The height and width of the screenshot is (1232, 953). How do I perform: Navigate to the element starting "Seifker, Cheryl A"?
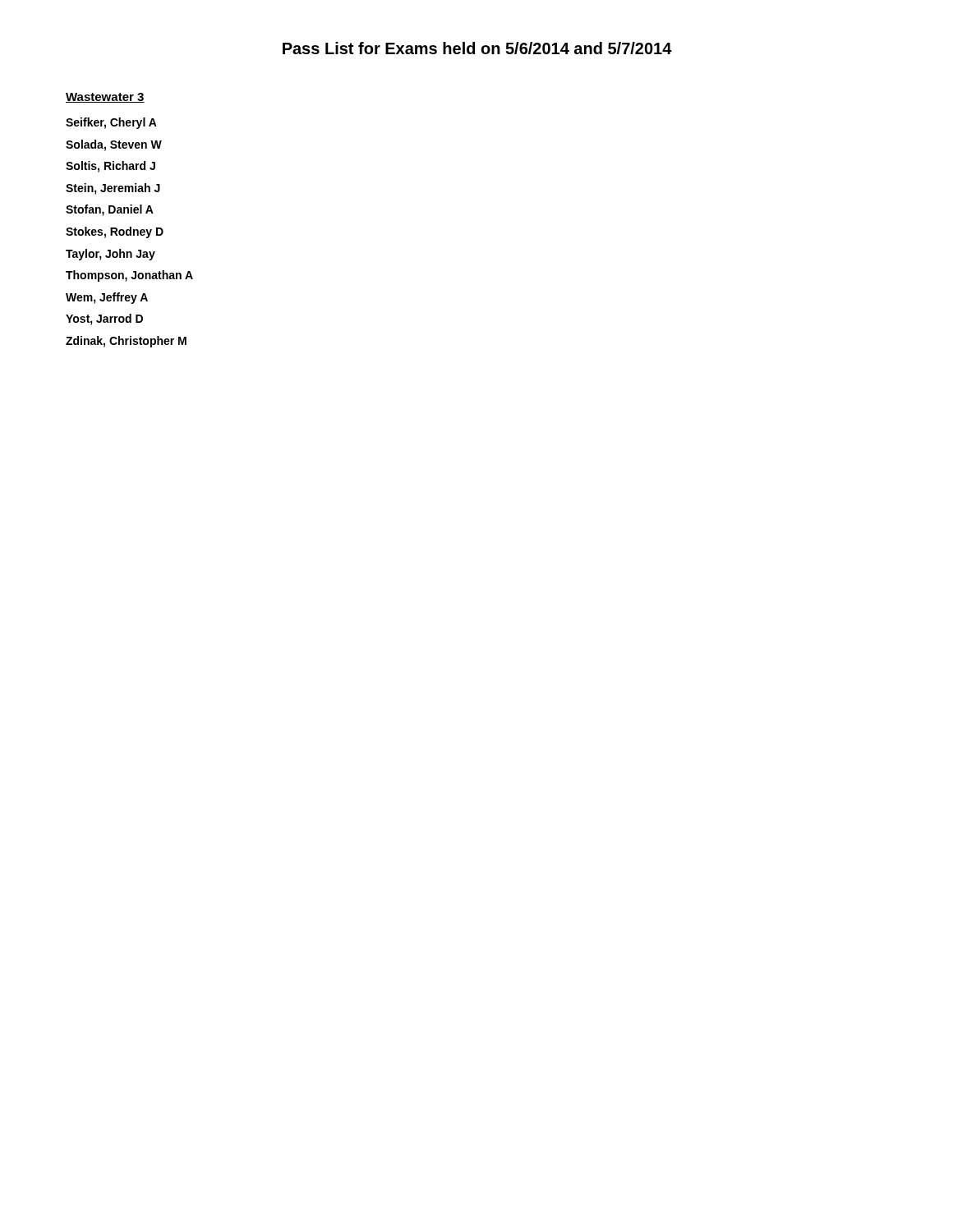tap(111, 122)
